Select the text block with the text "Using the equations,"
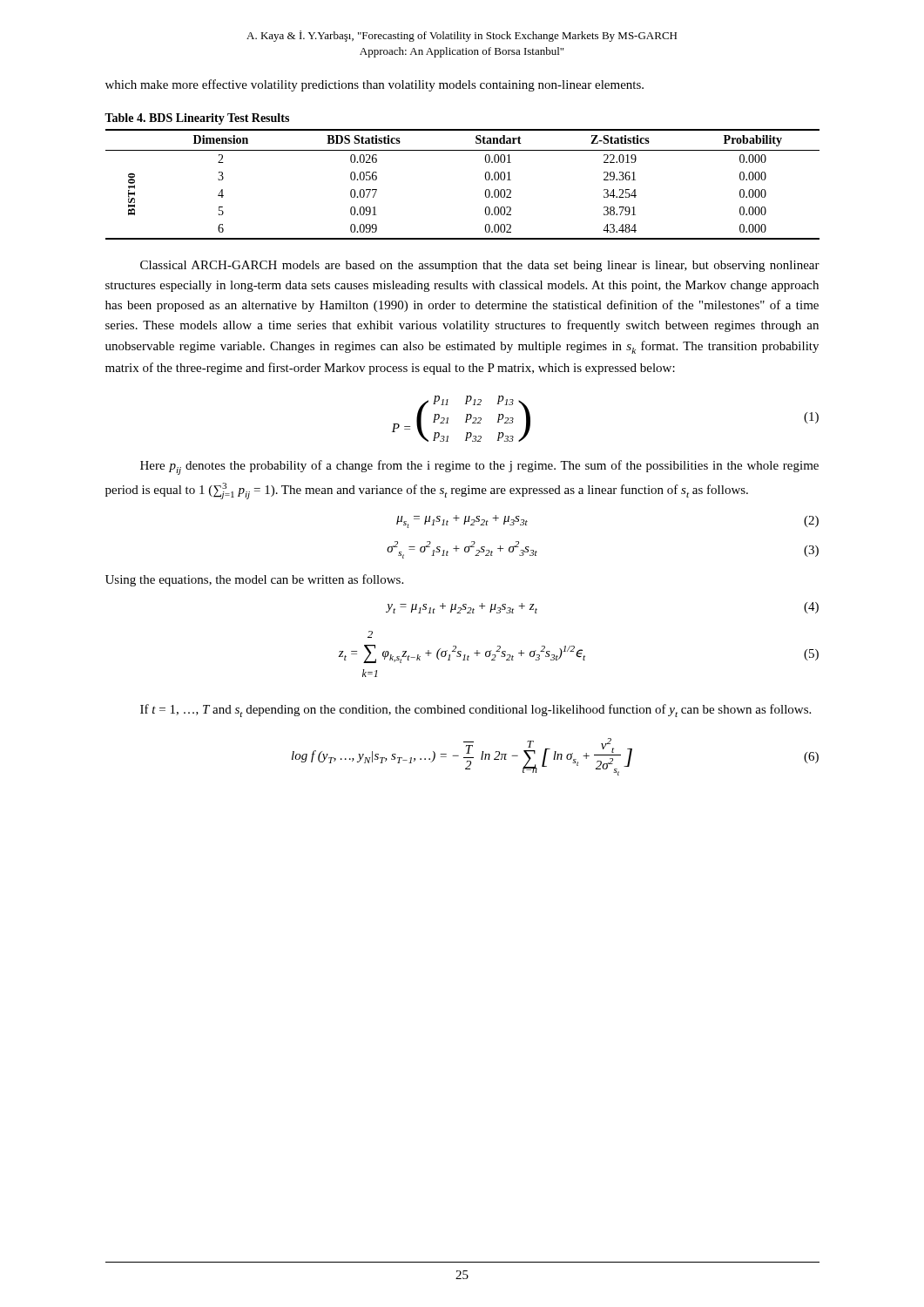The height and width of the screenshot is (1307, 924). pos(255,579)
